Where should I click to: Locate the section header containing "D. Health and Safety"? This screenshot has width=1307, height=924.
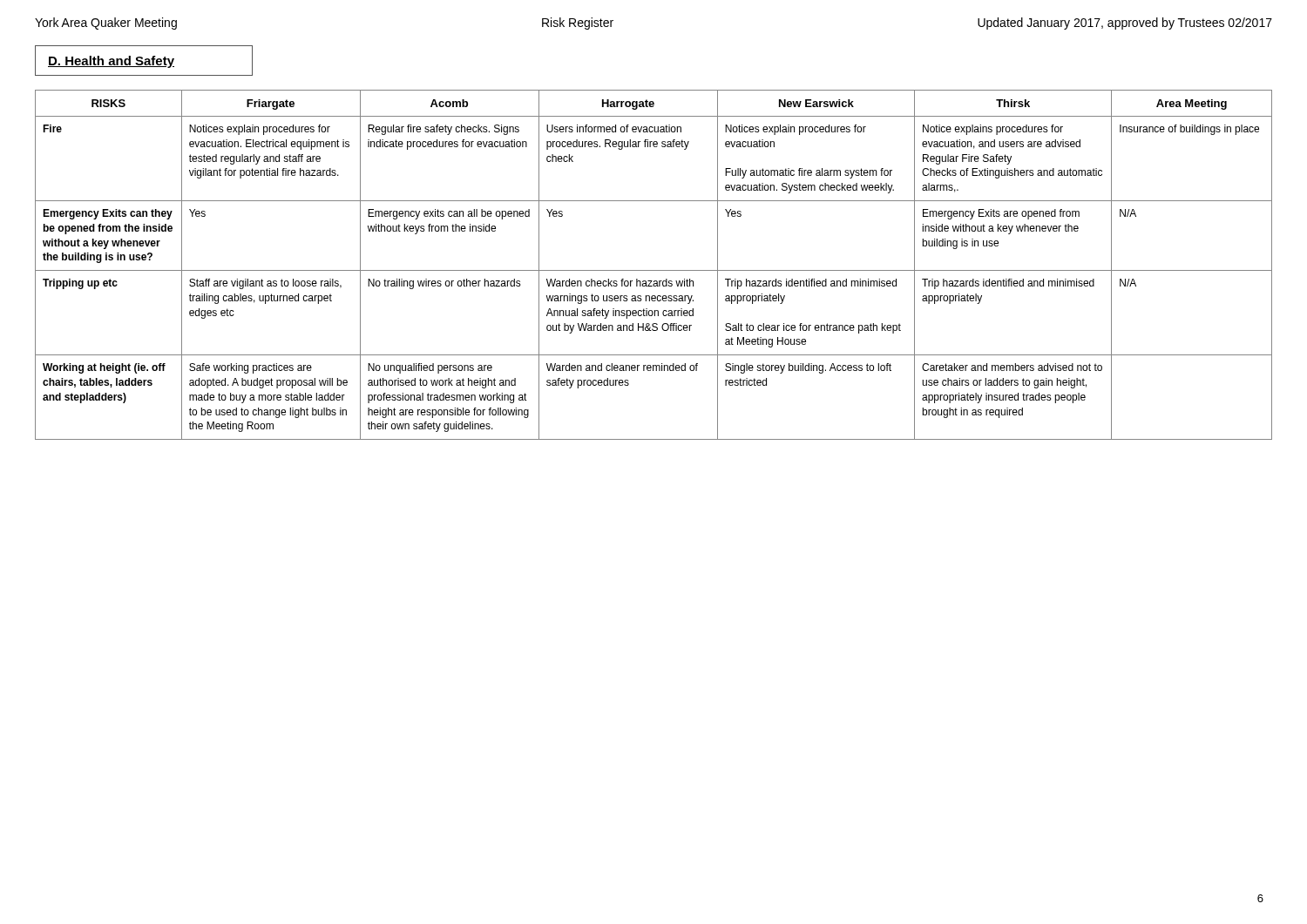click(111, 61)
